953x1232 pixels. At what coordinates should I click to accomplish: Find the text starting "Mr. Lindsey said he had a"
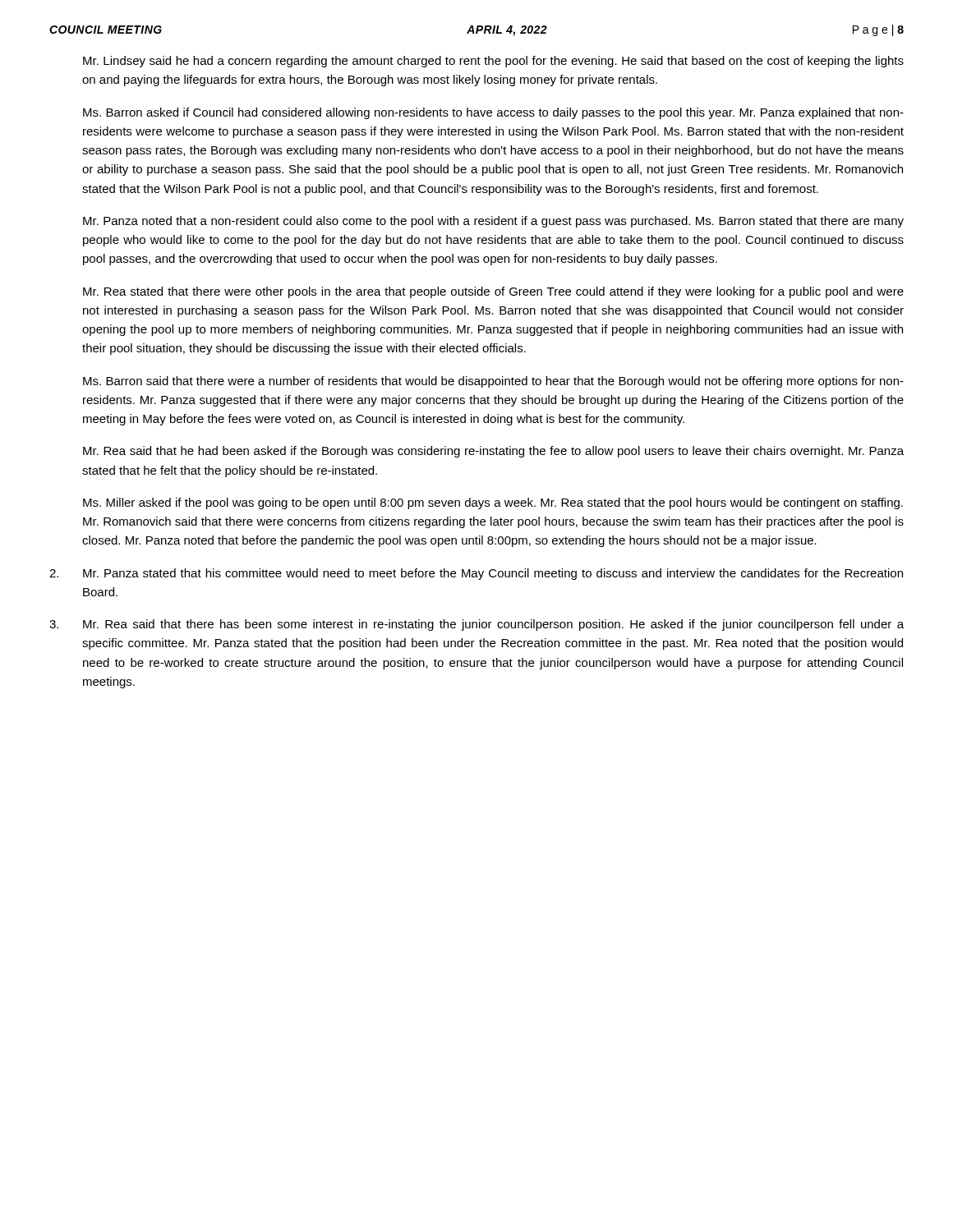pos(493,70)
